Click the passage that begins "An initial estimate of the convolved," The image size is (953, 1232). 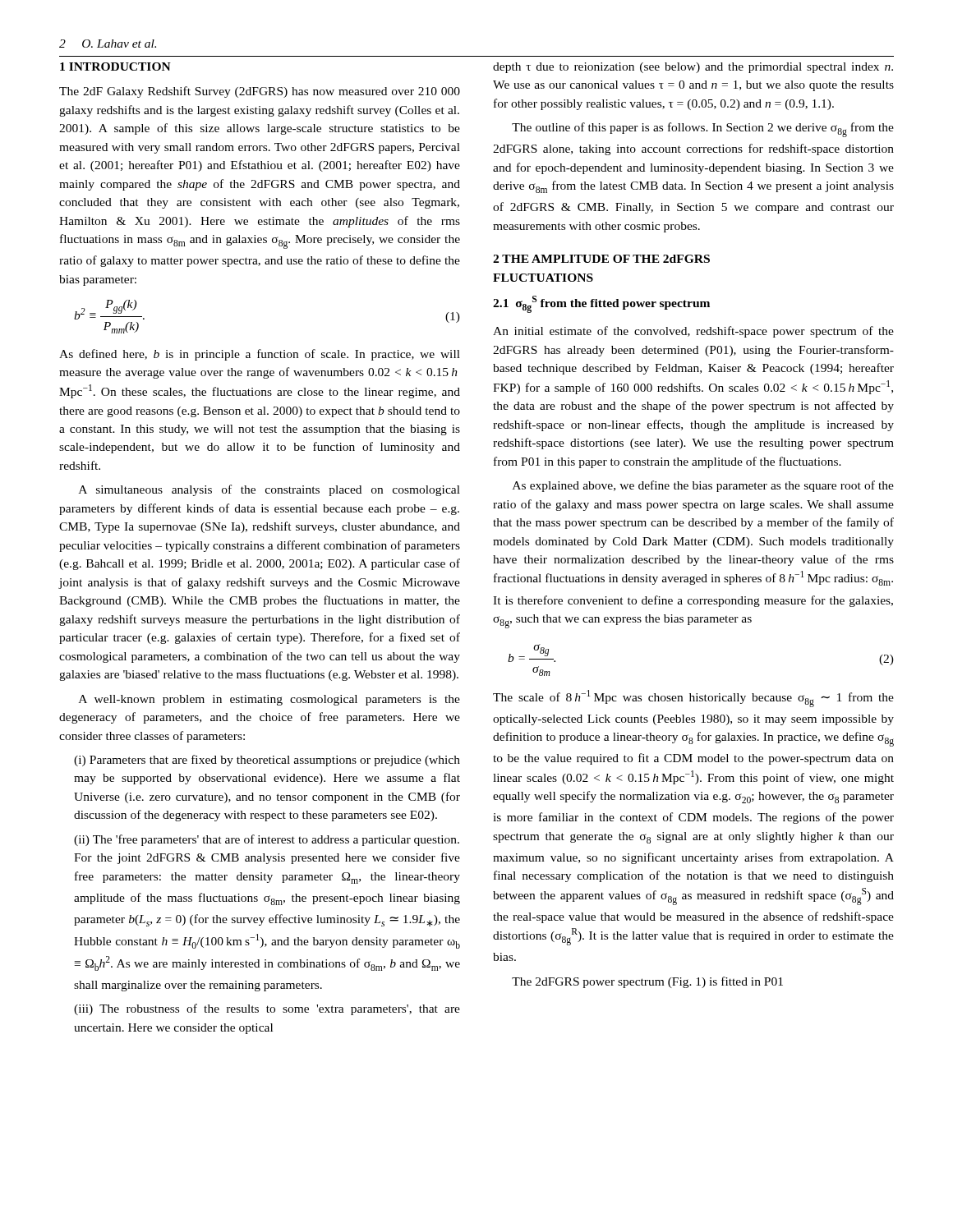[693, 476]
